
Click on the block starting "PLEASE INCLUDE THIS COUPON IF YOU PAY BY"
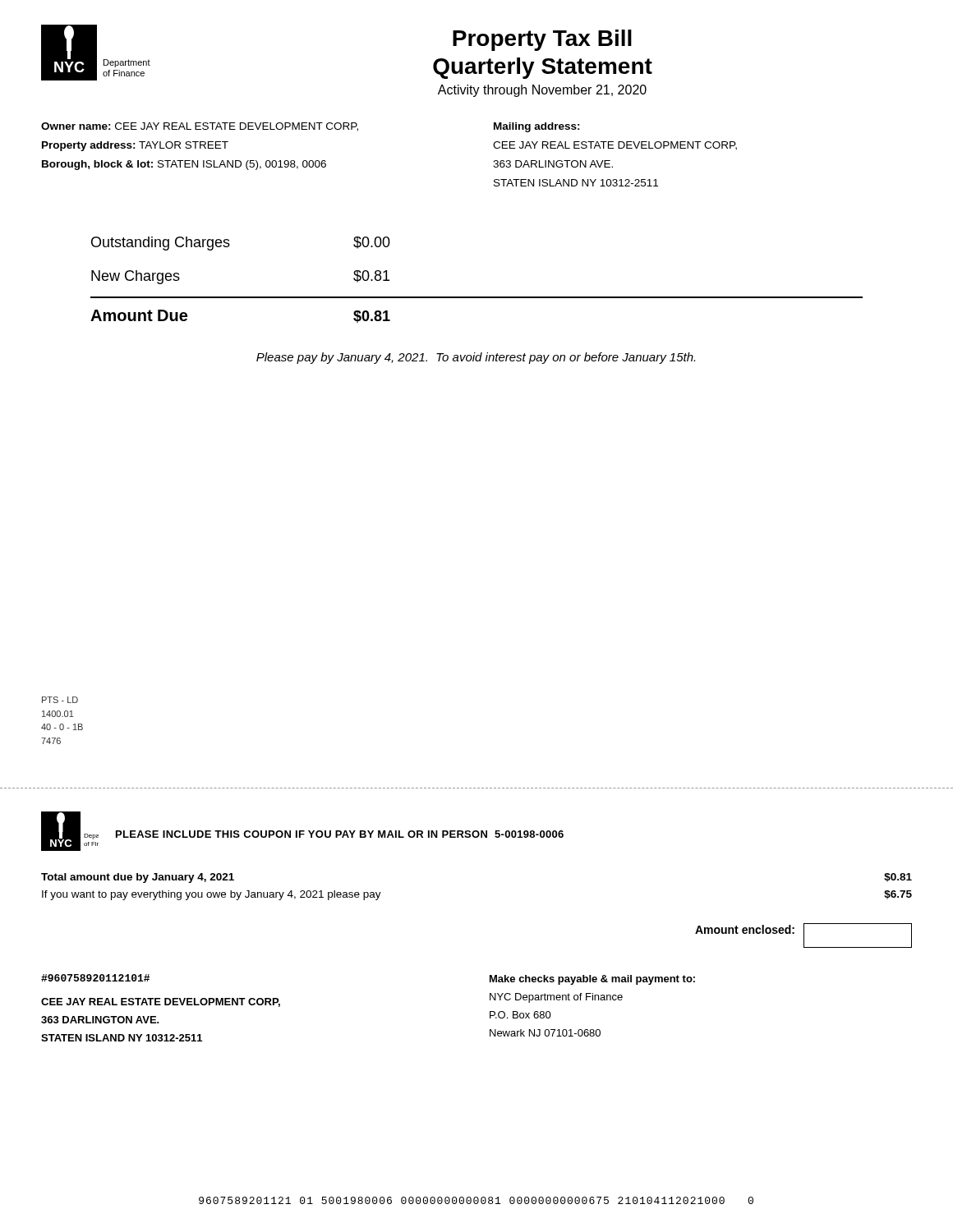340,834
